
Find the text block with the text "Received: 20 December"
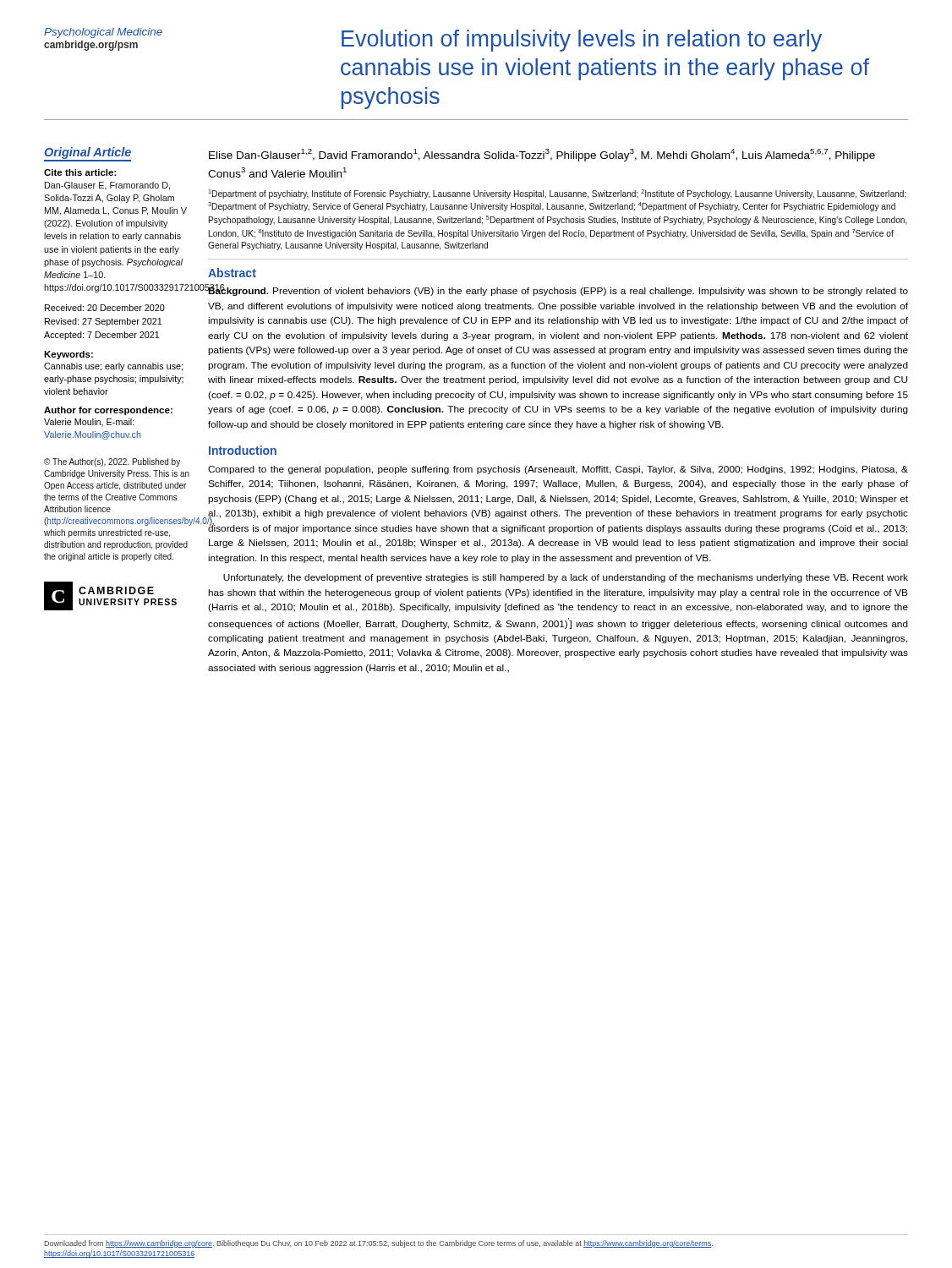click(118, 321)
